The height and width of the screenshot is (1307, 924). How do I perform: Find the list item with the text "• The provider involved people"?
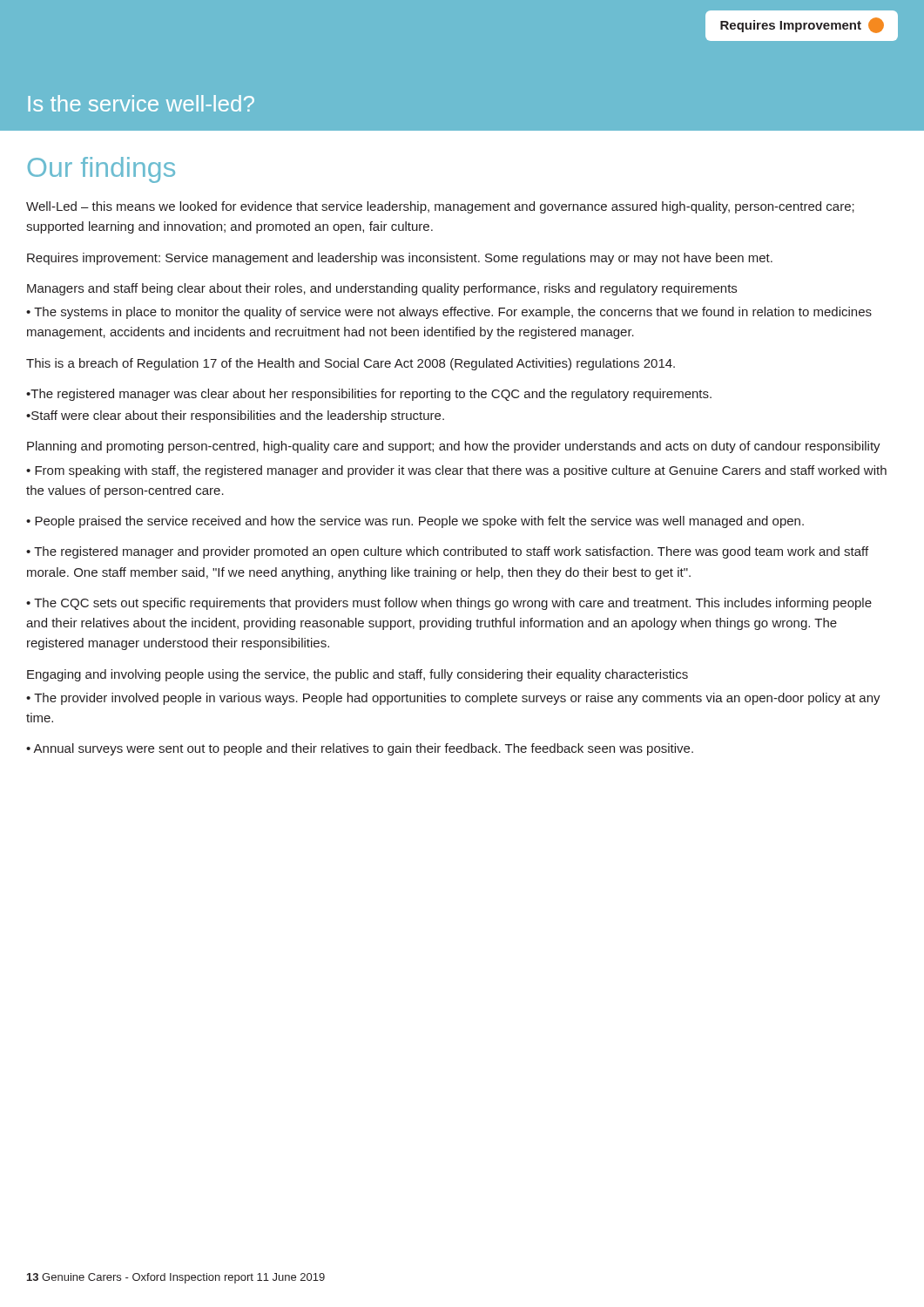click(461, 707)
